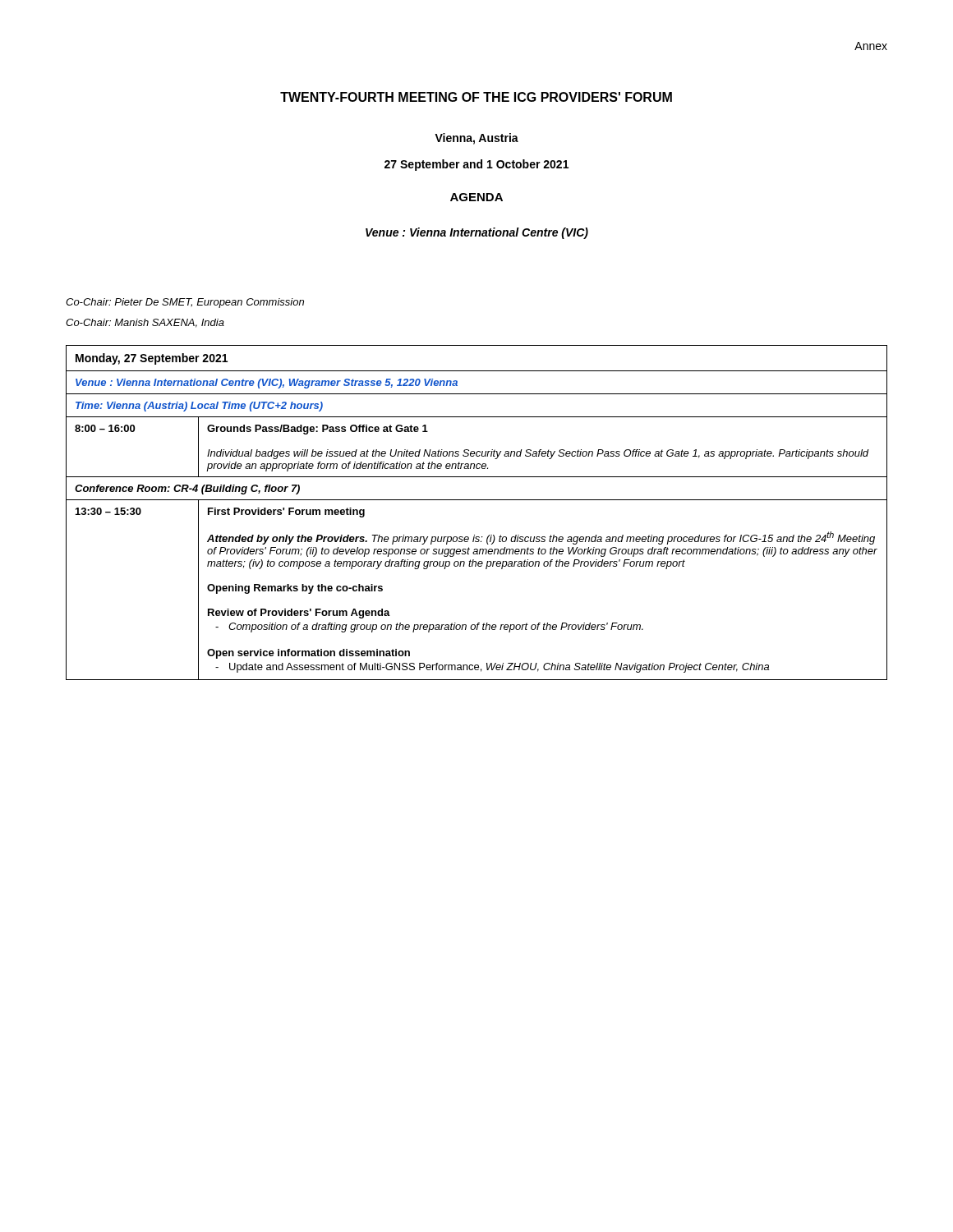Find the title with the text "TWENTY-FOURTH MEETING OF"
953x1232 pixels.
pos(476,97)
